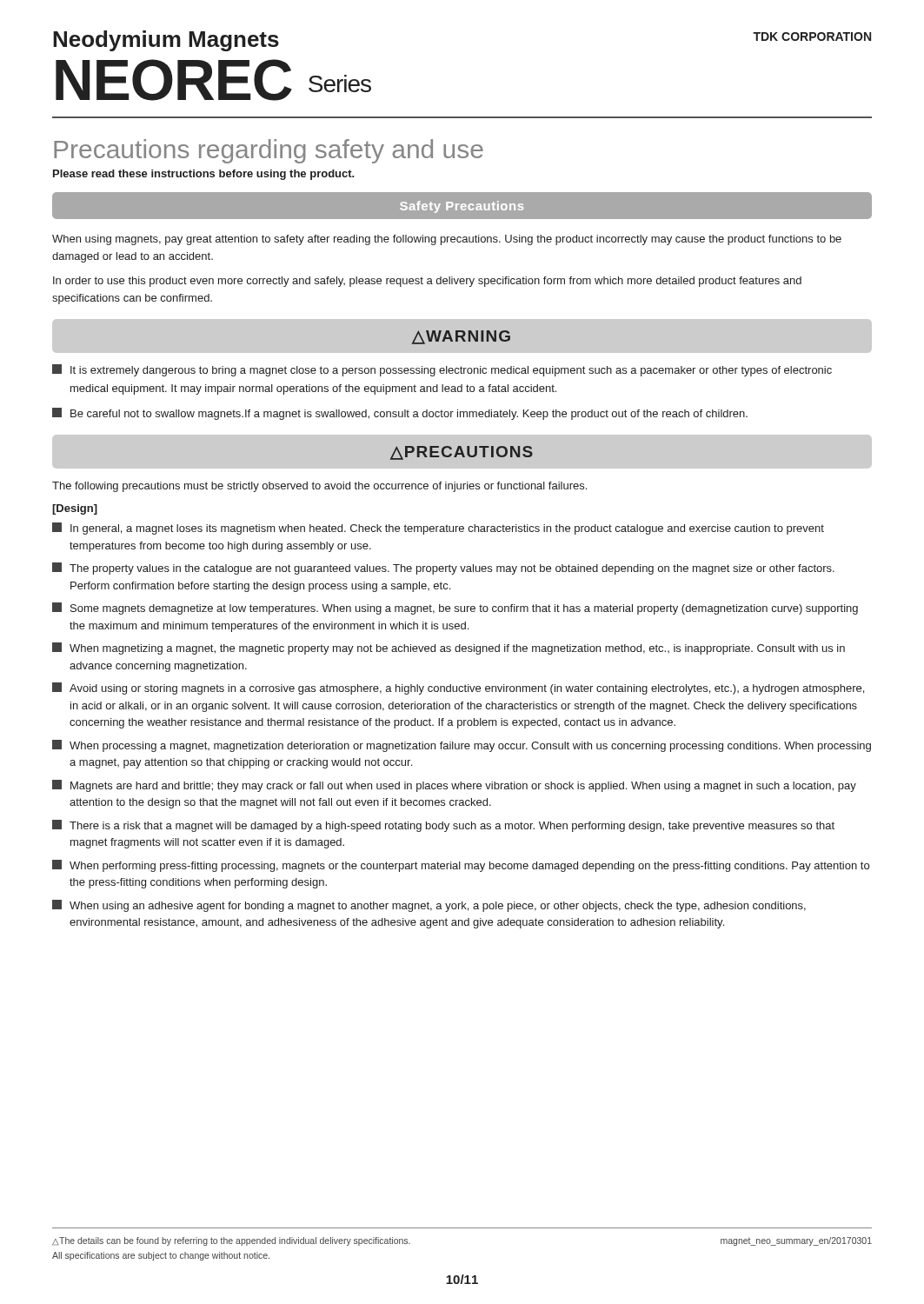Click on the passage starting "It is extremely"
Viewport: 924px width, 1304px height.
point(462,380)
